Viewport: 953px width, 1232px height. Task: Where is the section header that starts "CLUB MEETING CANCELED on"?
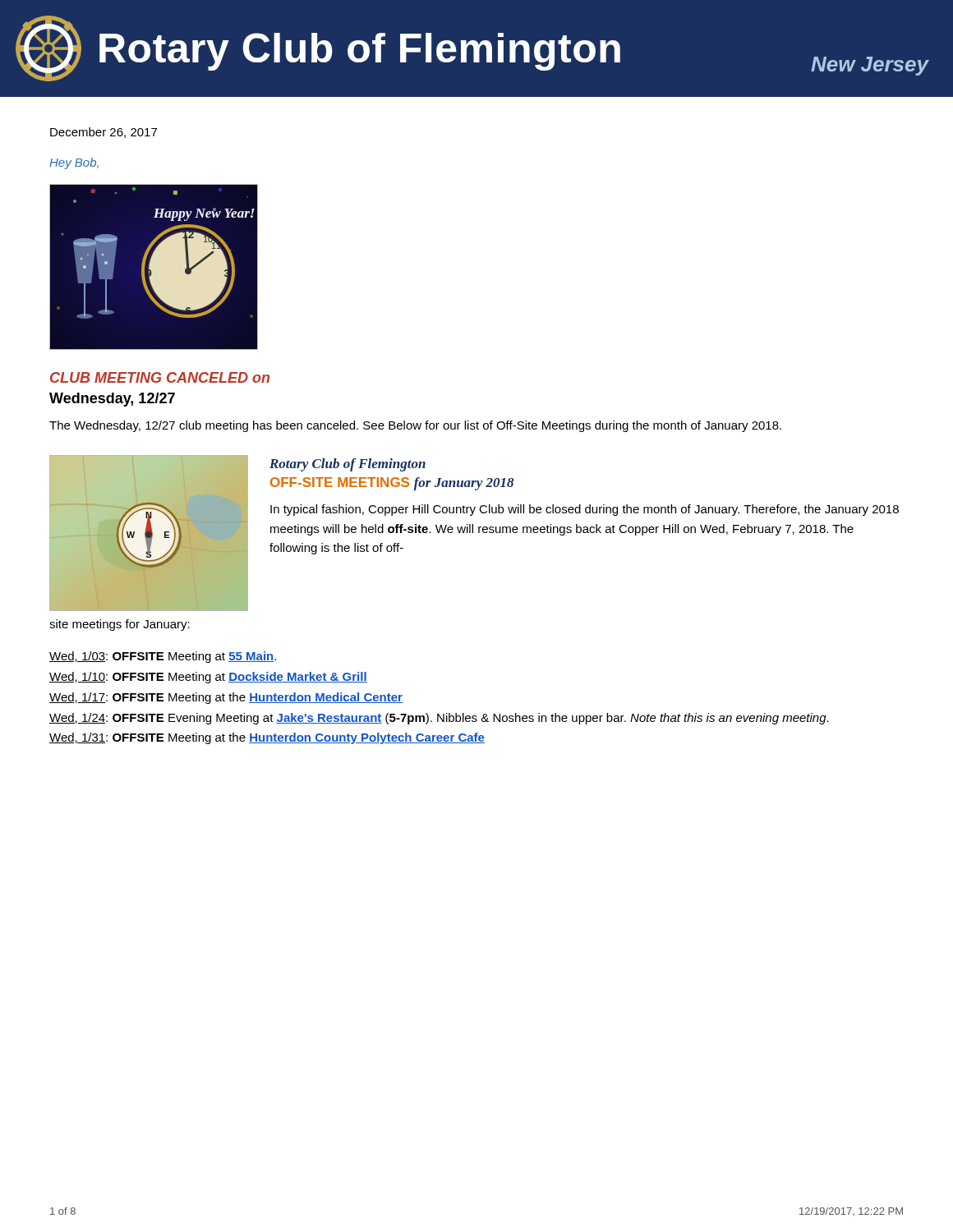tap(160, 377)
